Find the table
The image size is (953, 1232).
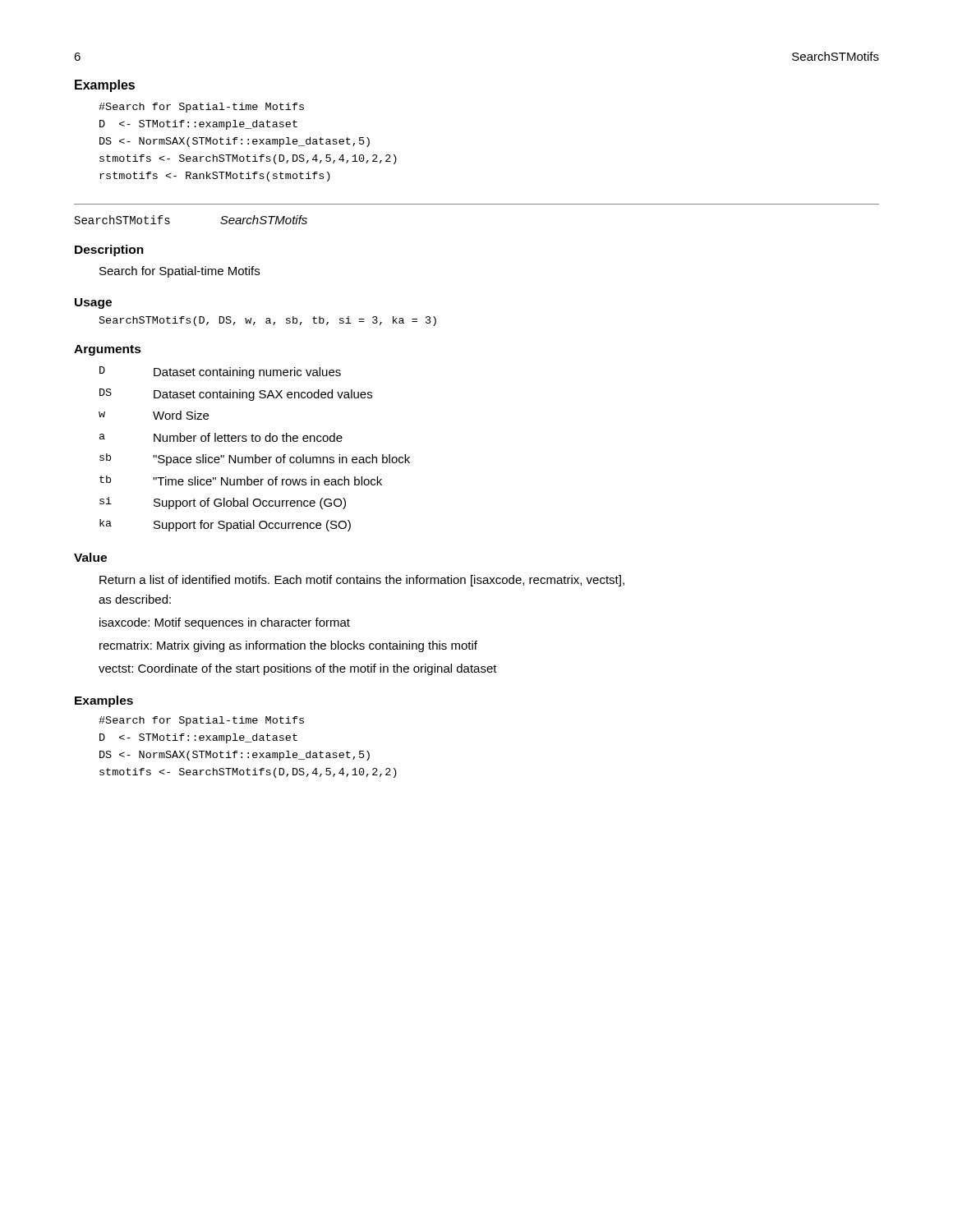[x=476, y=449]
